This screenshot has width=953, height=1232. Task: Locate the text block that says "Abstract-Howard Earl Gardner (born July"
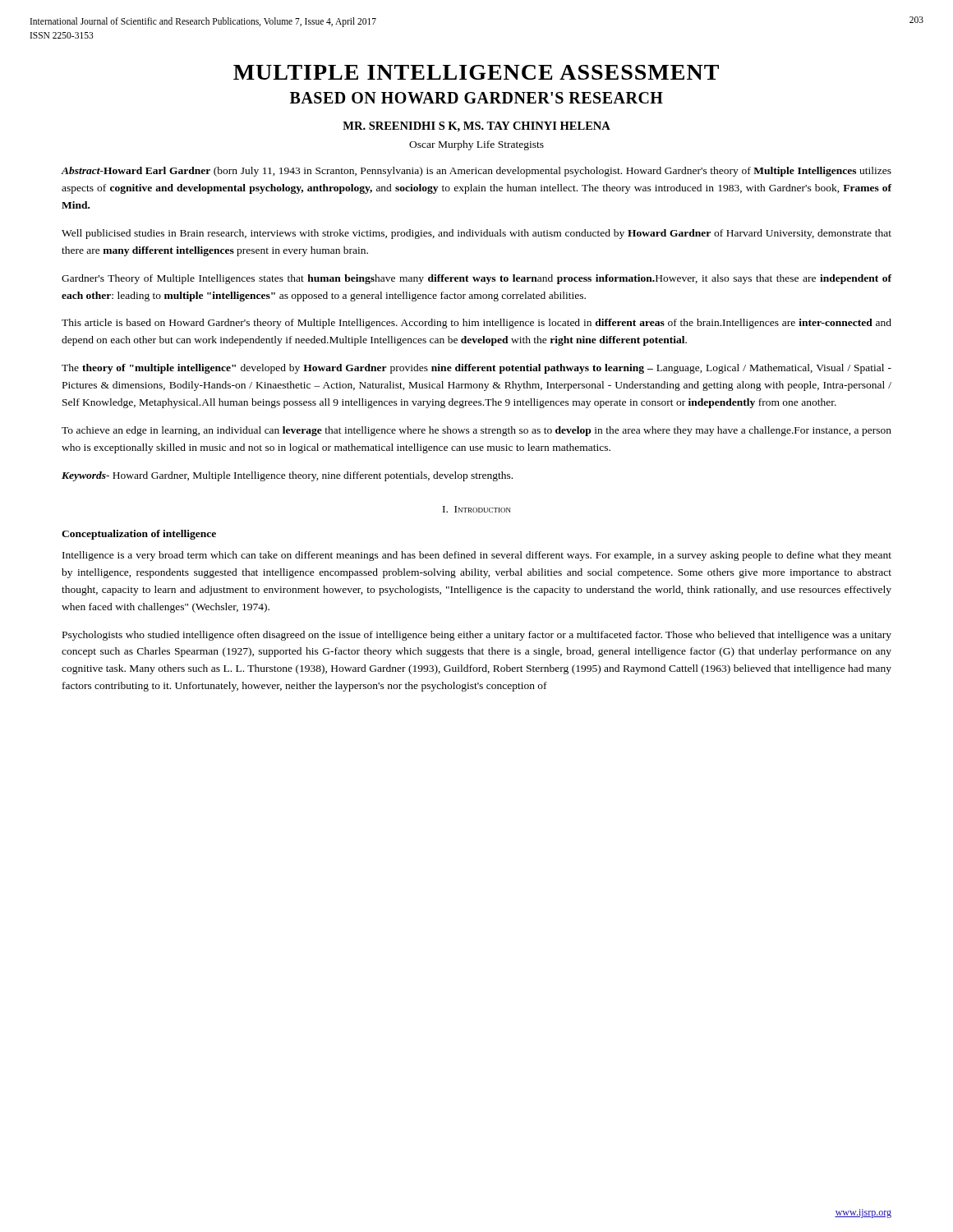[476, 188]
